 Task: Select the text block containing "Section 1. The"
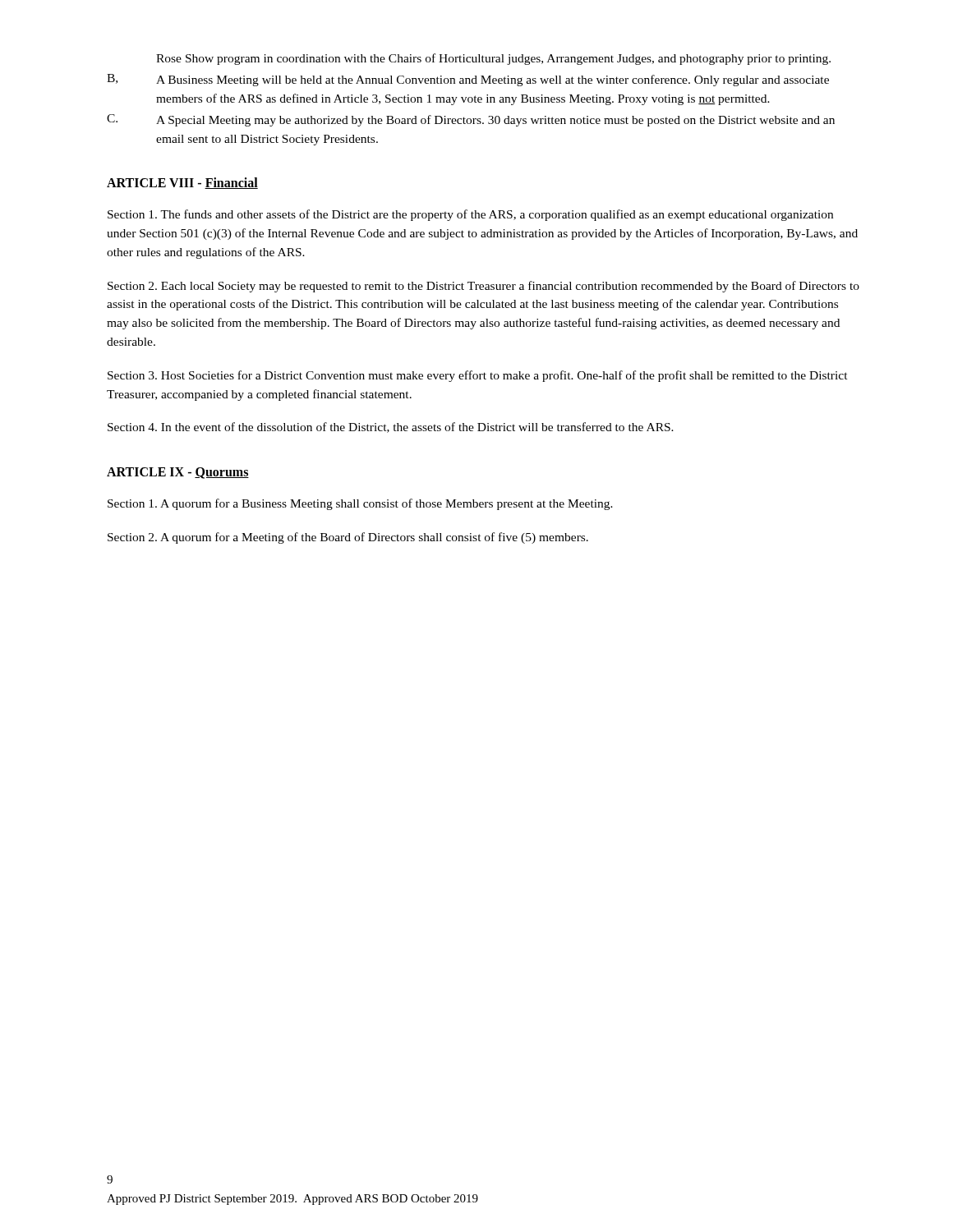(x=482, y=233)
